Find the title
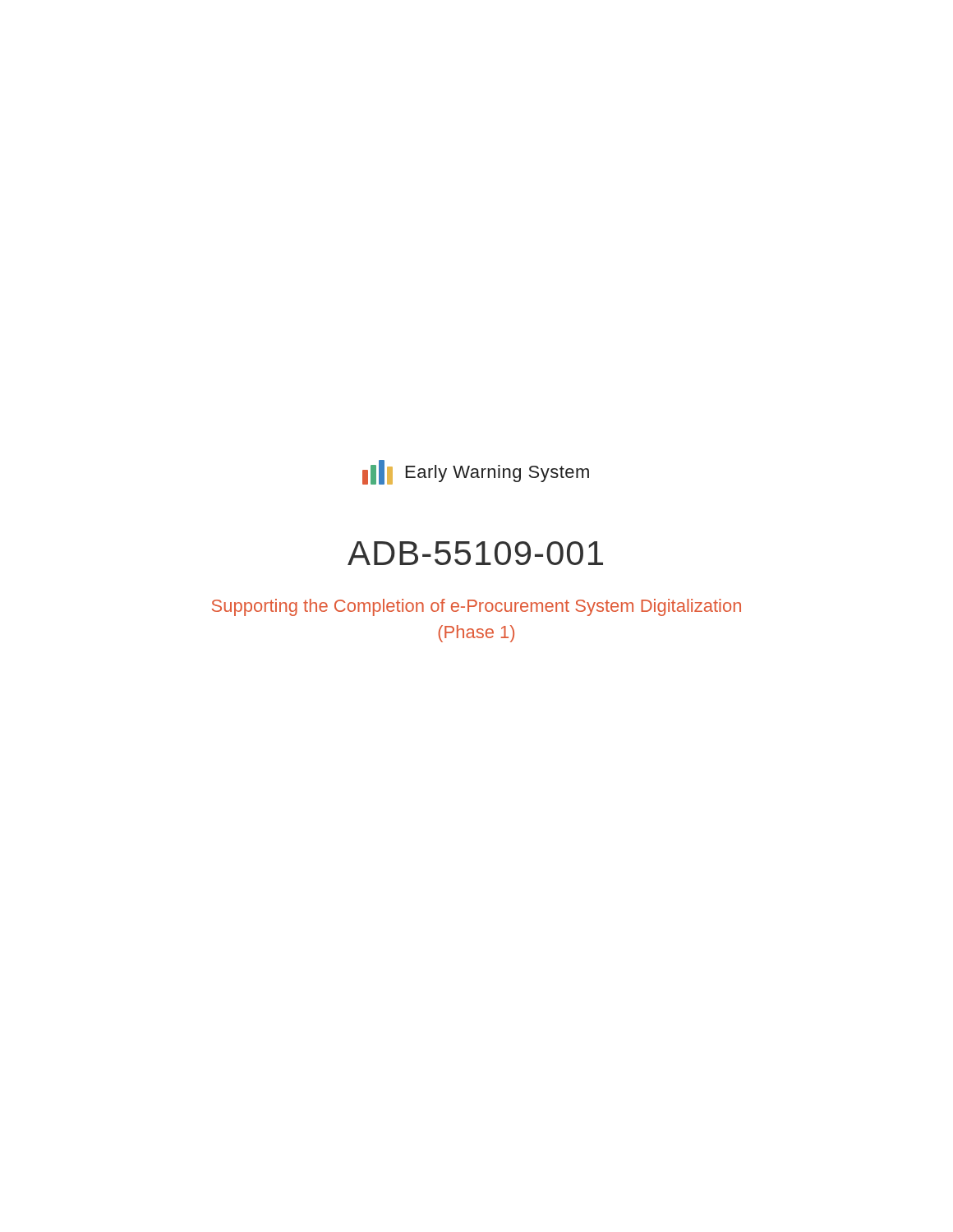Screen dimensions: 1232x953 coord(476,553)
